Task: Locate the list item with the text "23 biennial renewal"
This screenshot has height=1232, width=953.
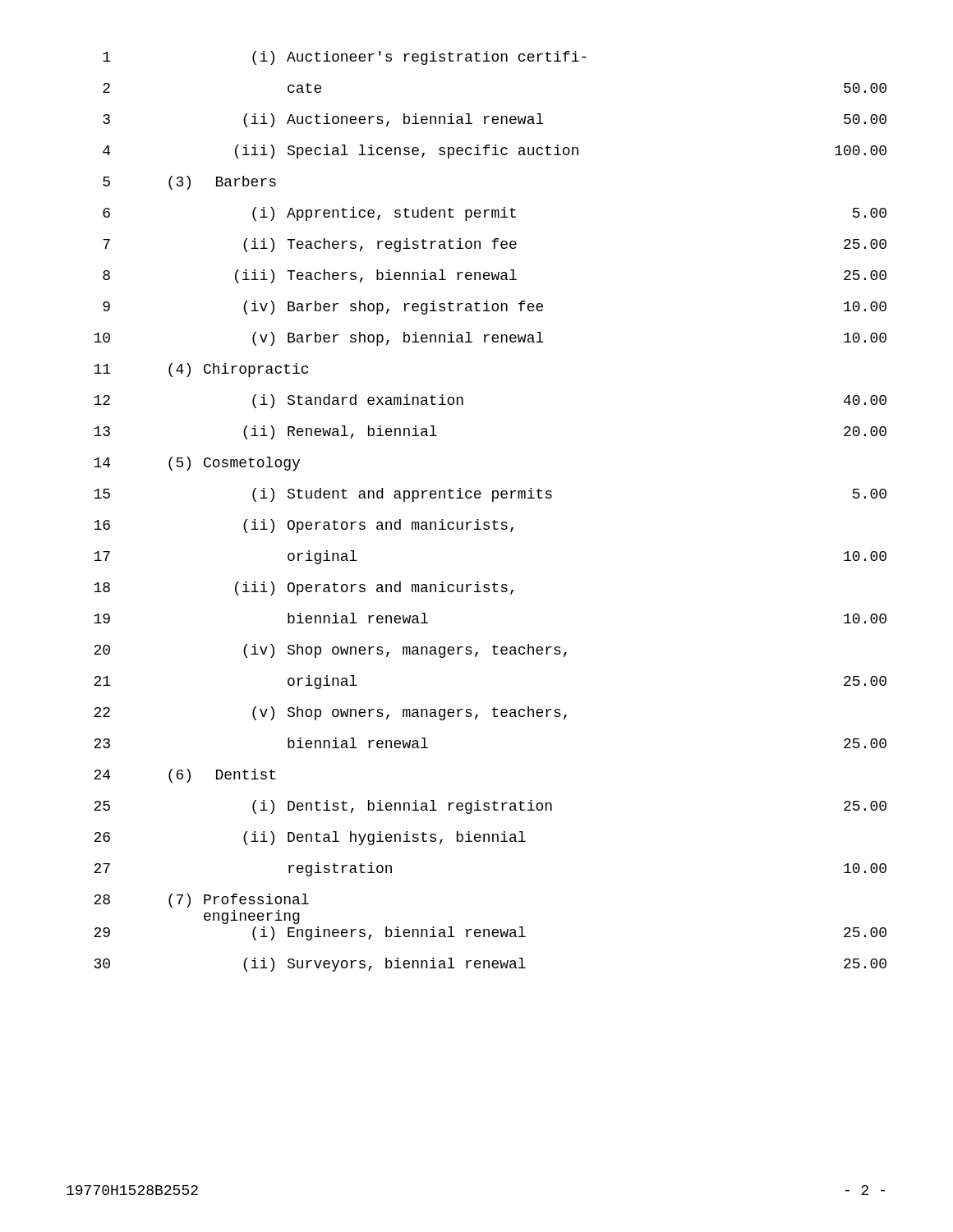Action: coord(97,744)
